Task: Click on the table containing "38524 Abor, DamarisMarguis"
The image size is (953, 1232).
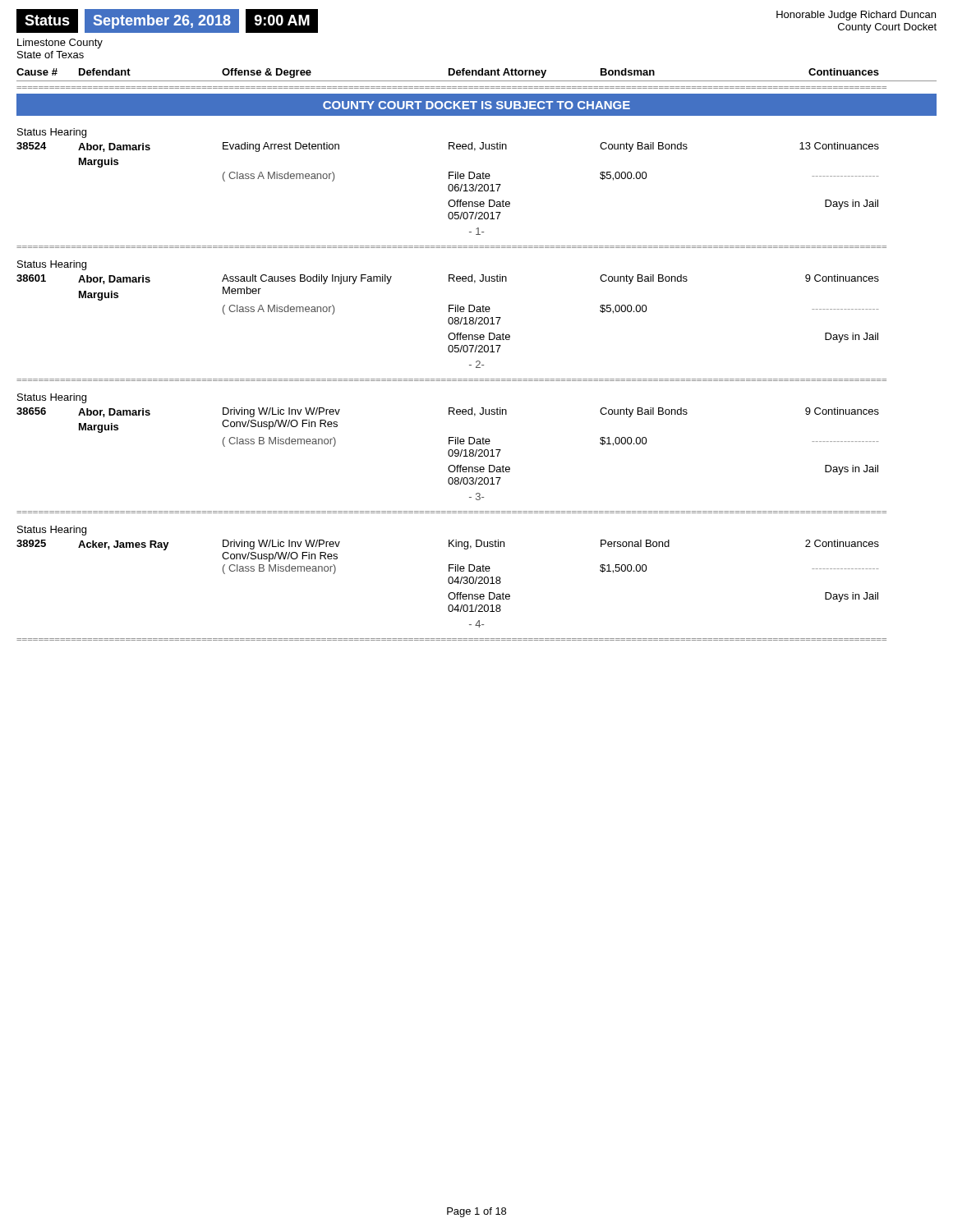Action: coord(476,190)
